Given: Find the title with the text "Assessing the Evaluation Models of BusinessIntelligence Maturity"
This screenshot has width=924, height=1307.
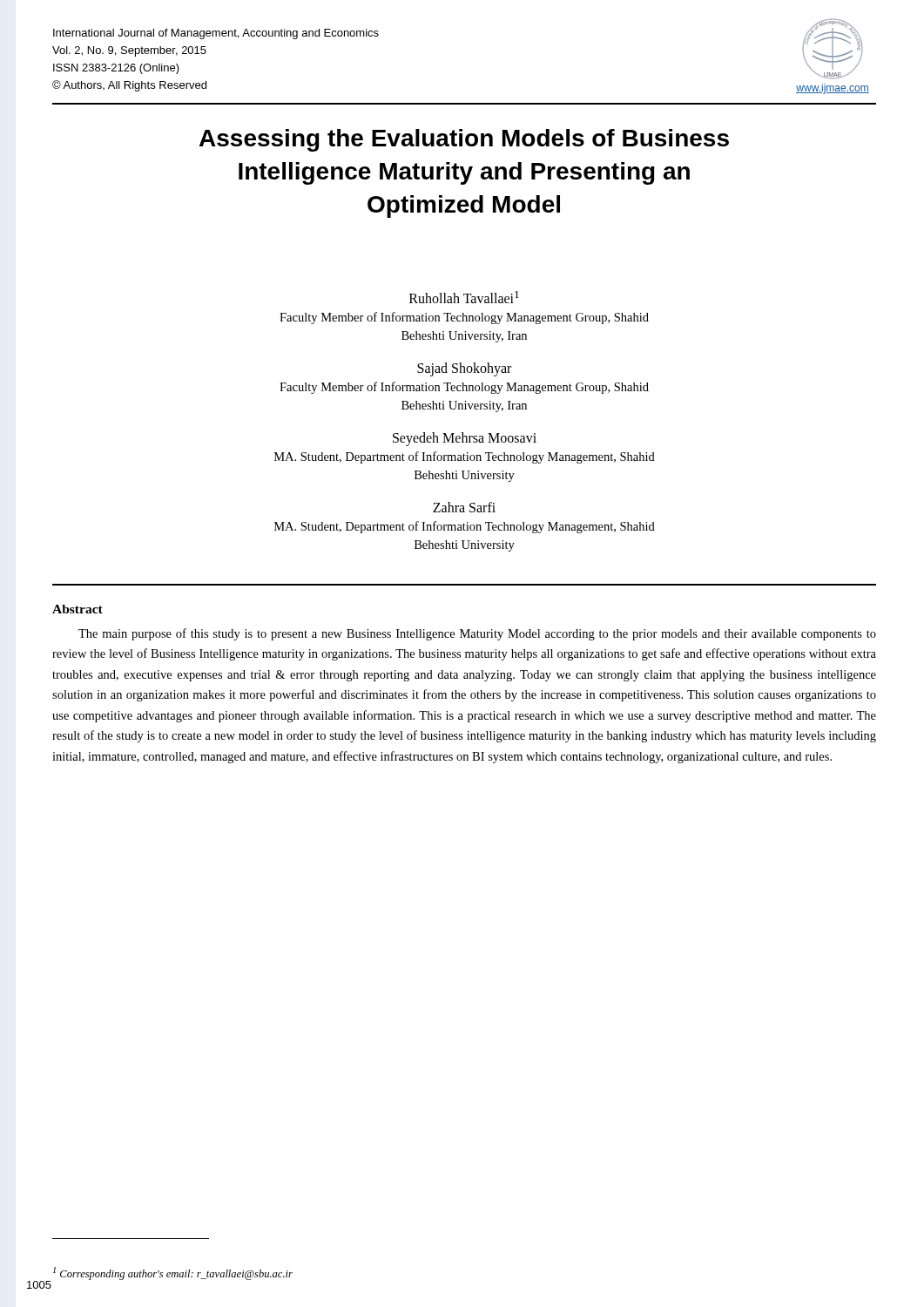Looking at the screenshot, I should coord(464,171).
